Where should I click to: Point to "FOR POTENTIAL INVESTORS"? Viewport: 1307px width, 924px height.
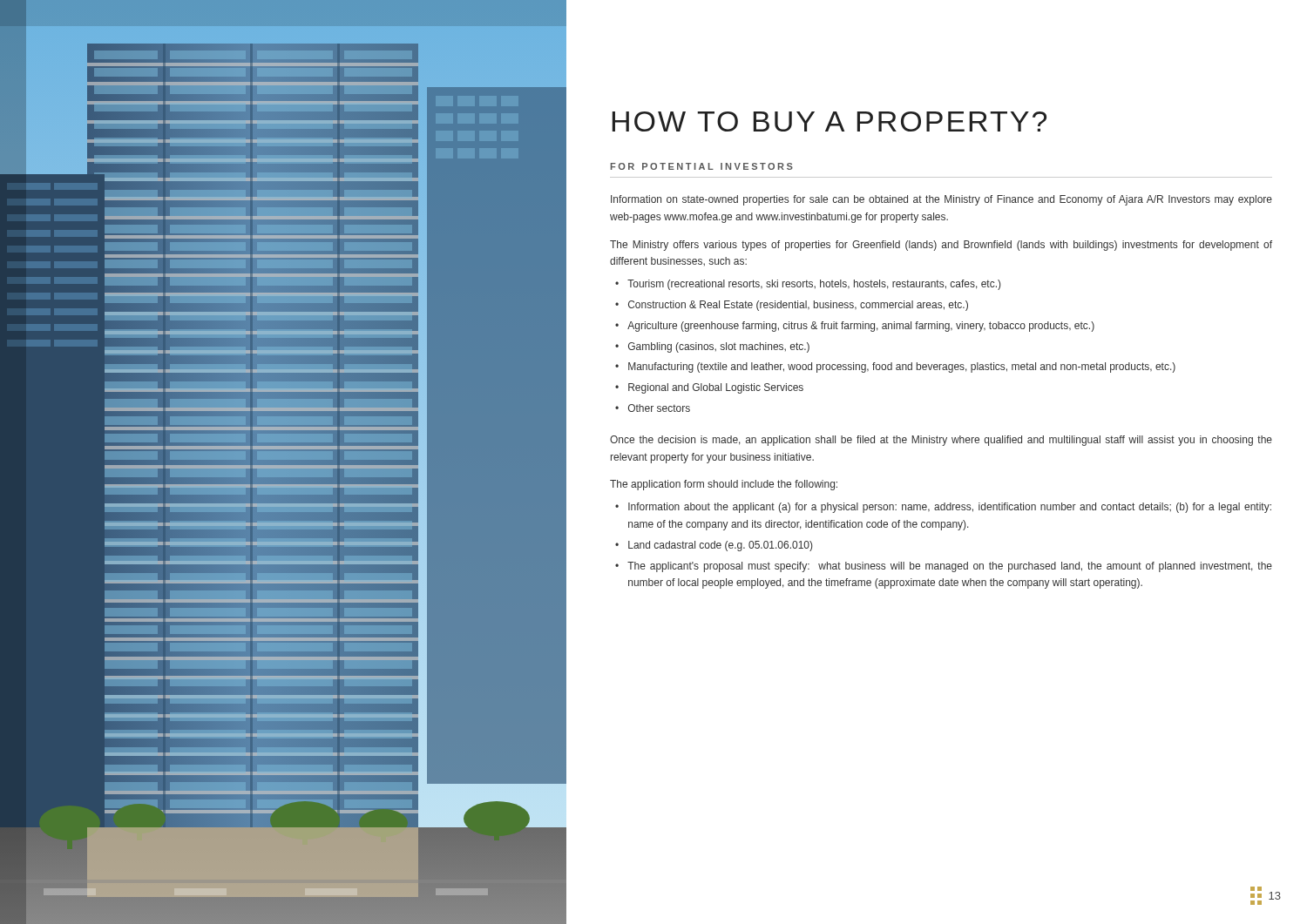(x=702, y=166)
